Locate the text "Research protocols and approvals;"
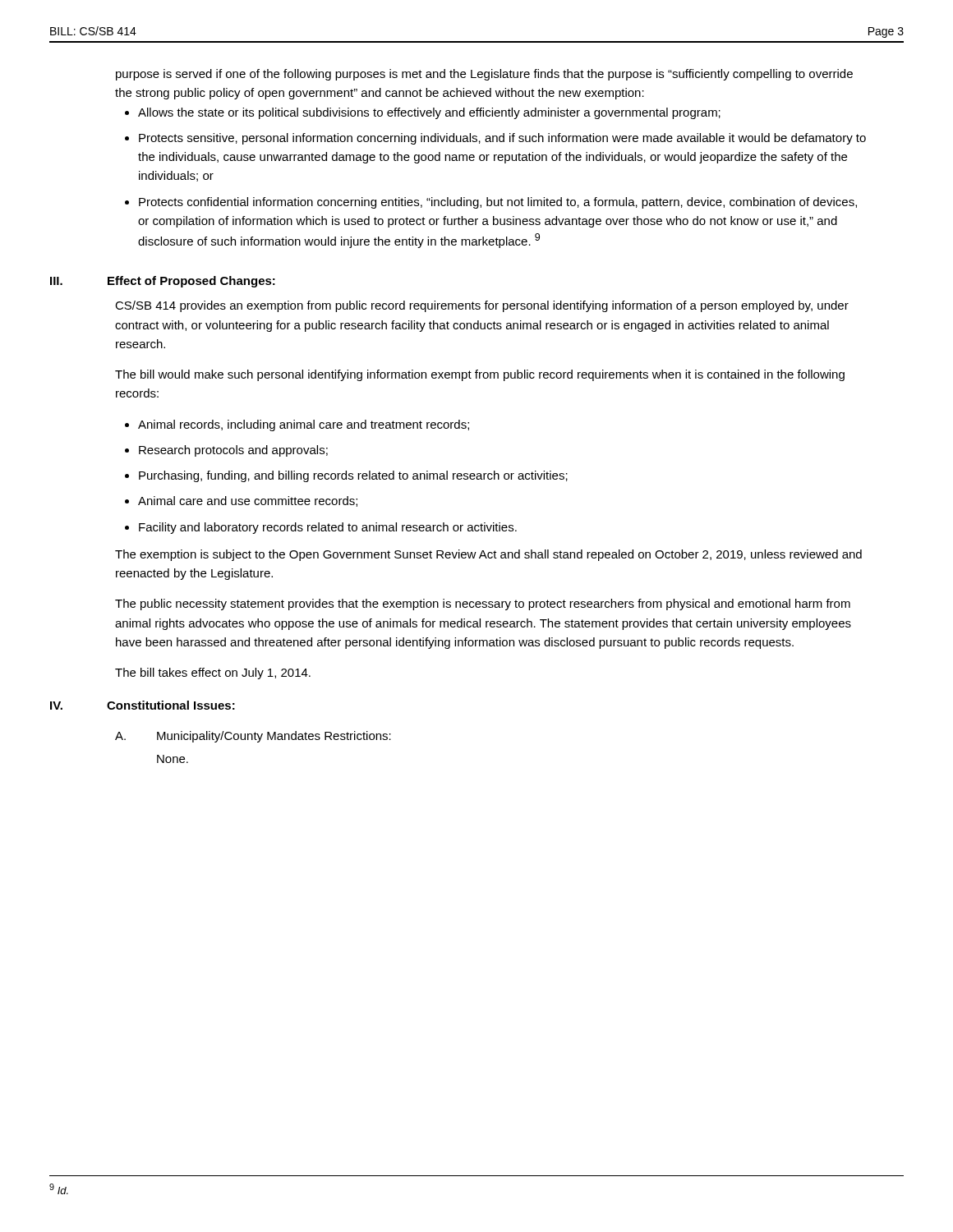Image resolution: width=953 pixels, height=1232 pixels. (233, 449)
